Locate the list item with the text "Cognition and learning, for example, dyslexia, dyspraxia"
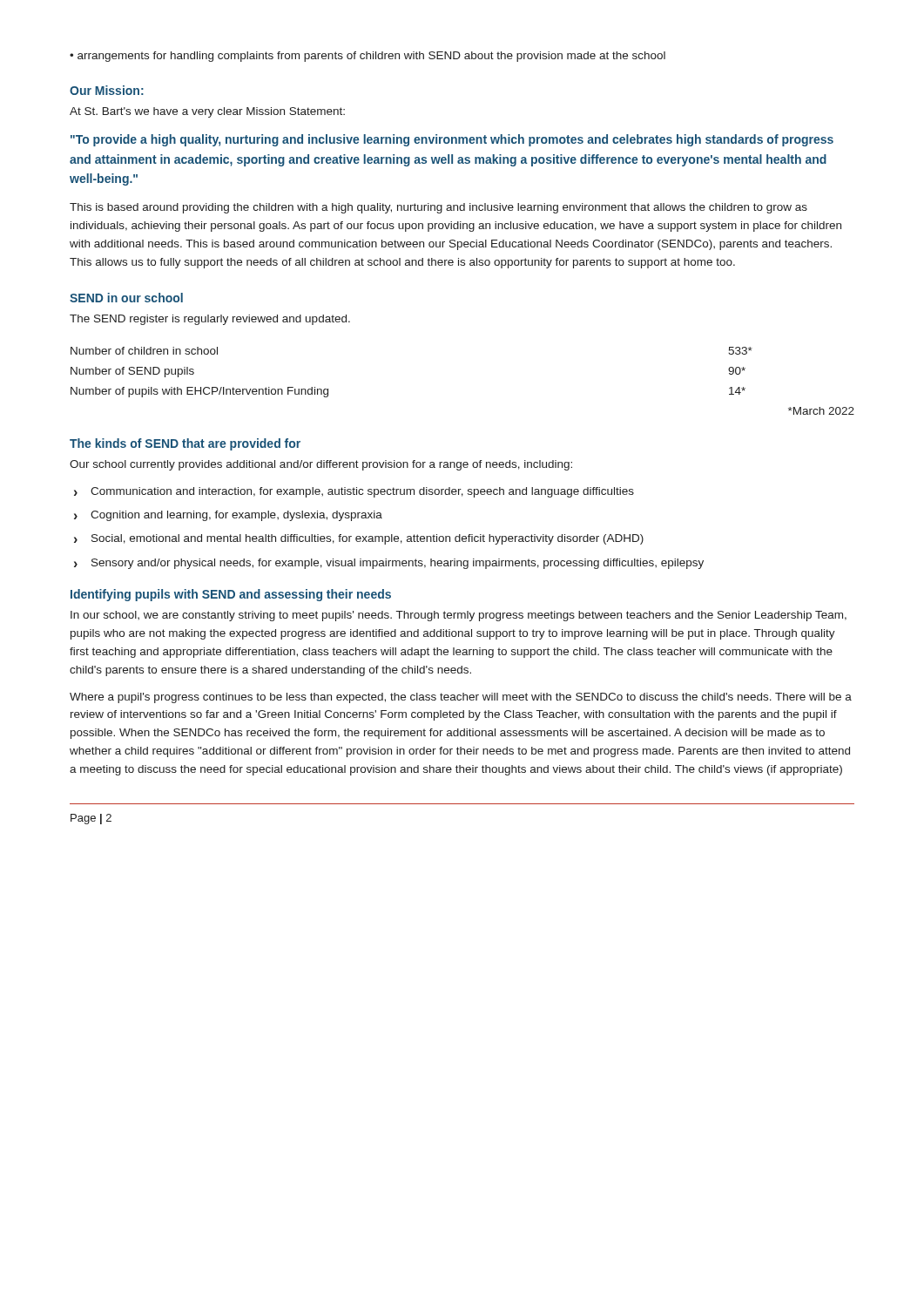This screenshot has height=1307, width=924. (x=236, y=515)
